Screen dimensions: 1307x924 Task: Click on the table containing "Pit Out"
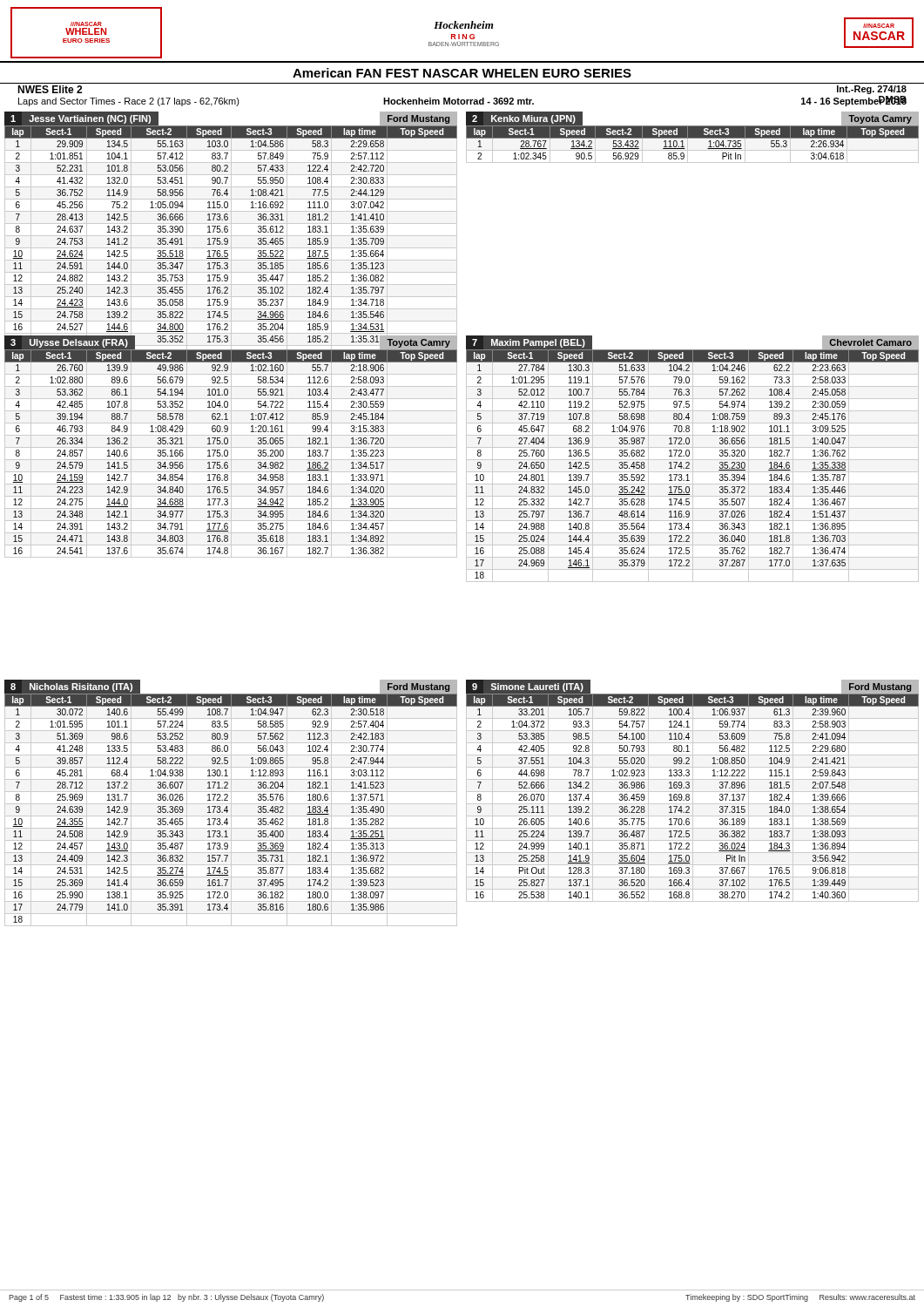tap(692, 791)
